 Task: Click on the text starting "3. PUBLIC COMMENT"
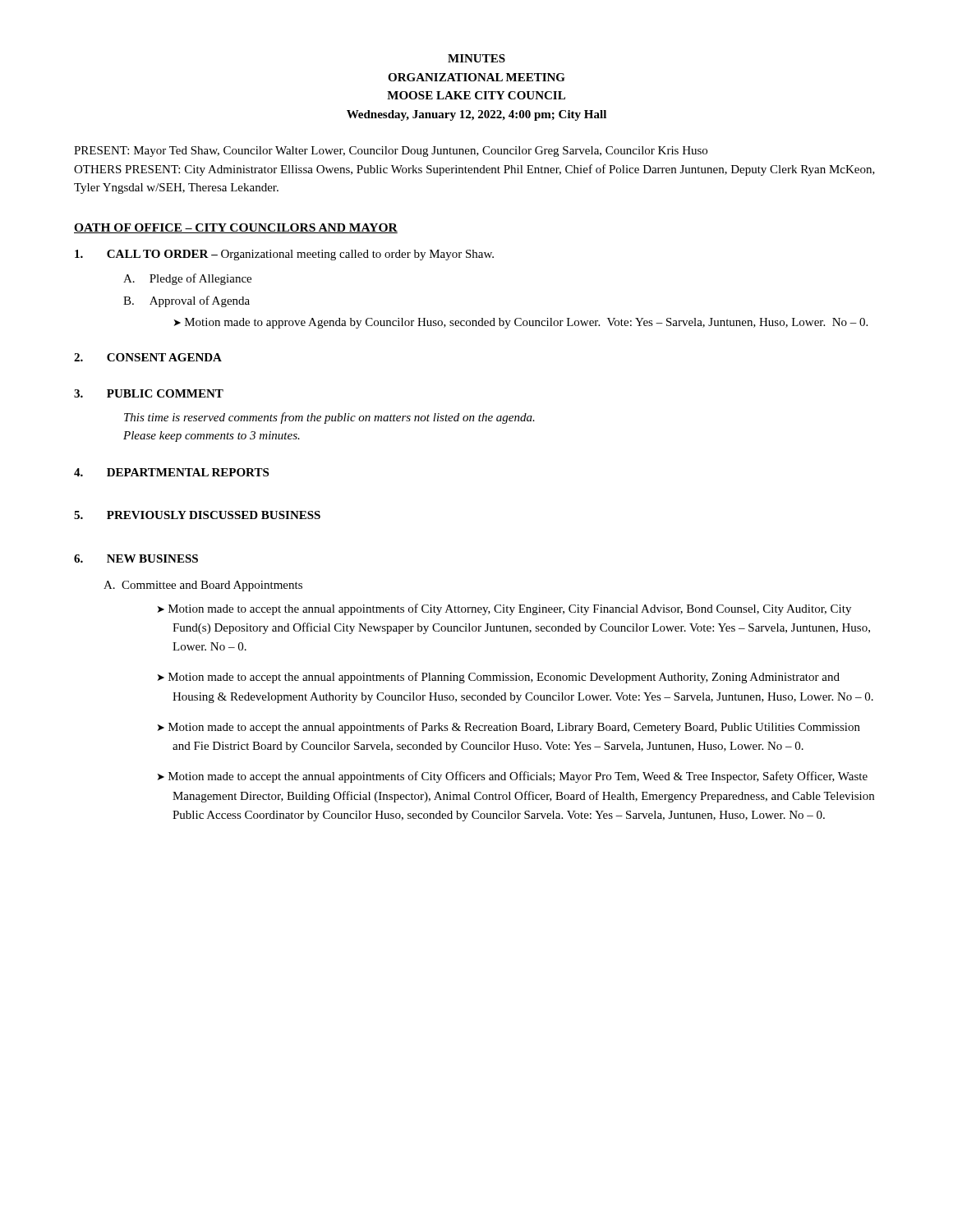tap(149, 393)
